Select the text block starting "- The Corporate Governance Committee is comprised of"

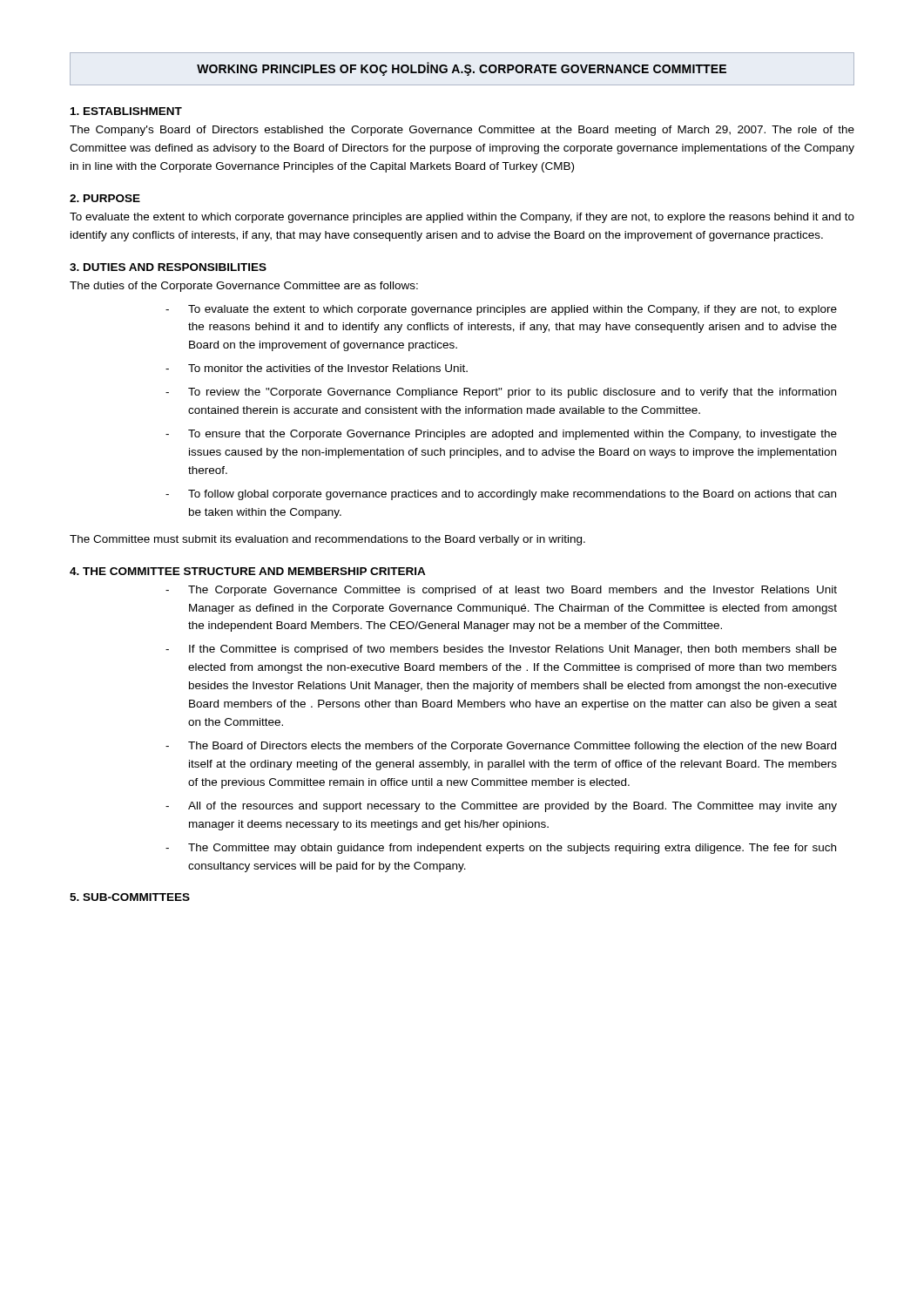pos(501,608)
